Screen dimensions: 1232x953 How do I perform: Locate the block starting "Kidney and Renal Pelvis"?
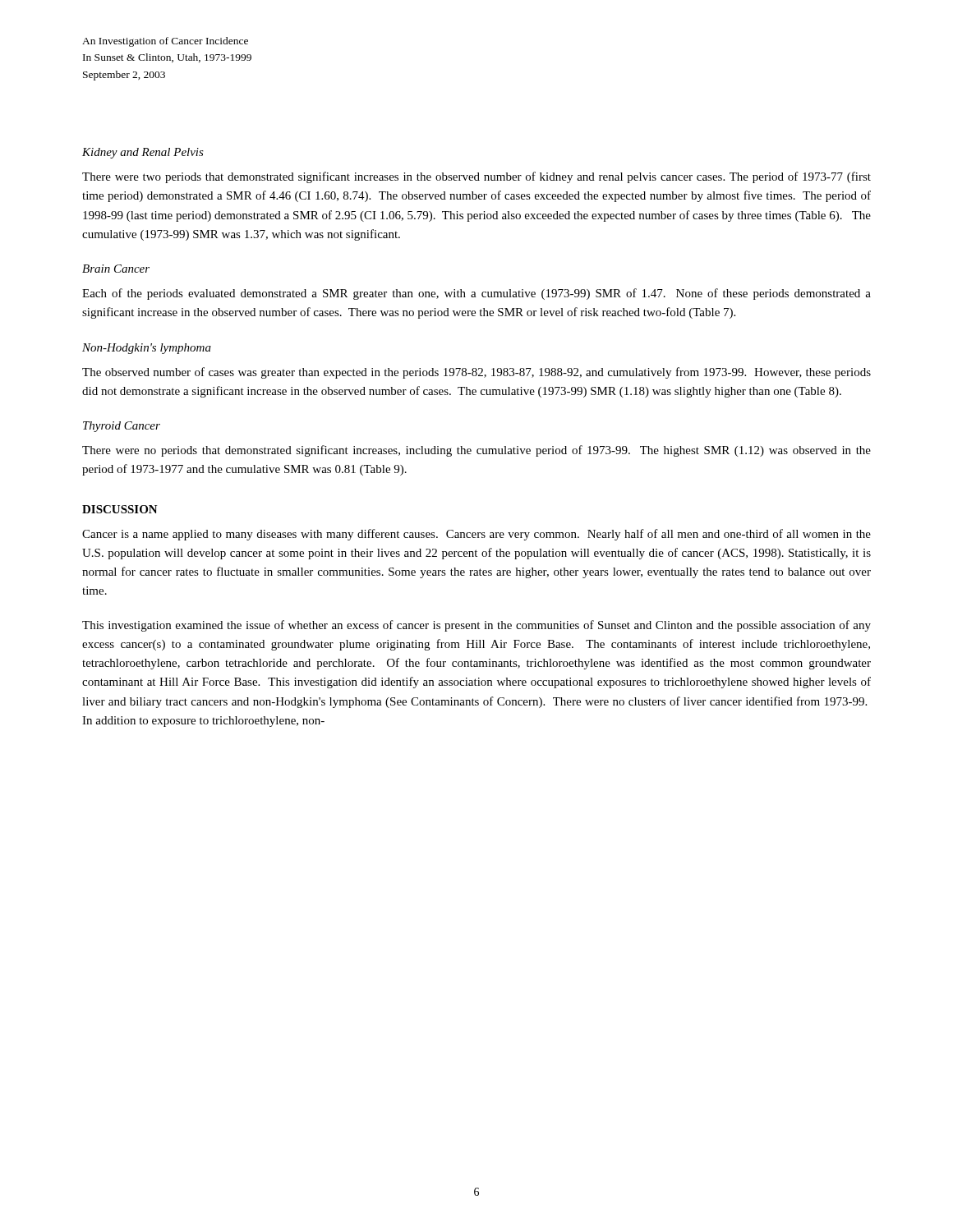coord(143,152)
